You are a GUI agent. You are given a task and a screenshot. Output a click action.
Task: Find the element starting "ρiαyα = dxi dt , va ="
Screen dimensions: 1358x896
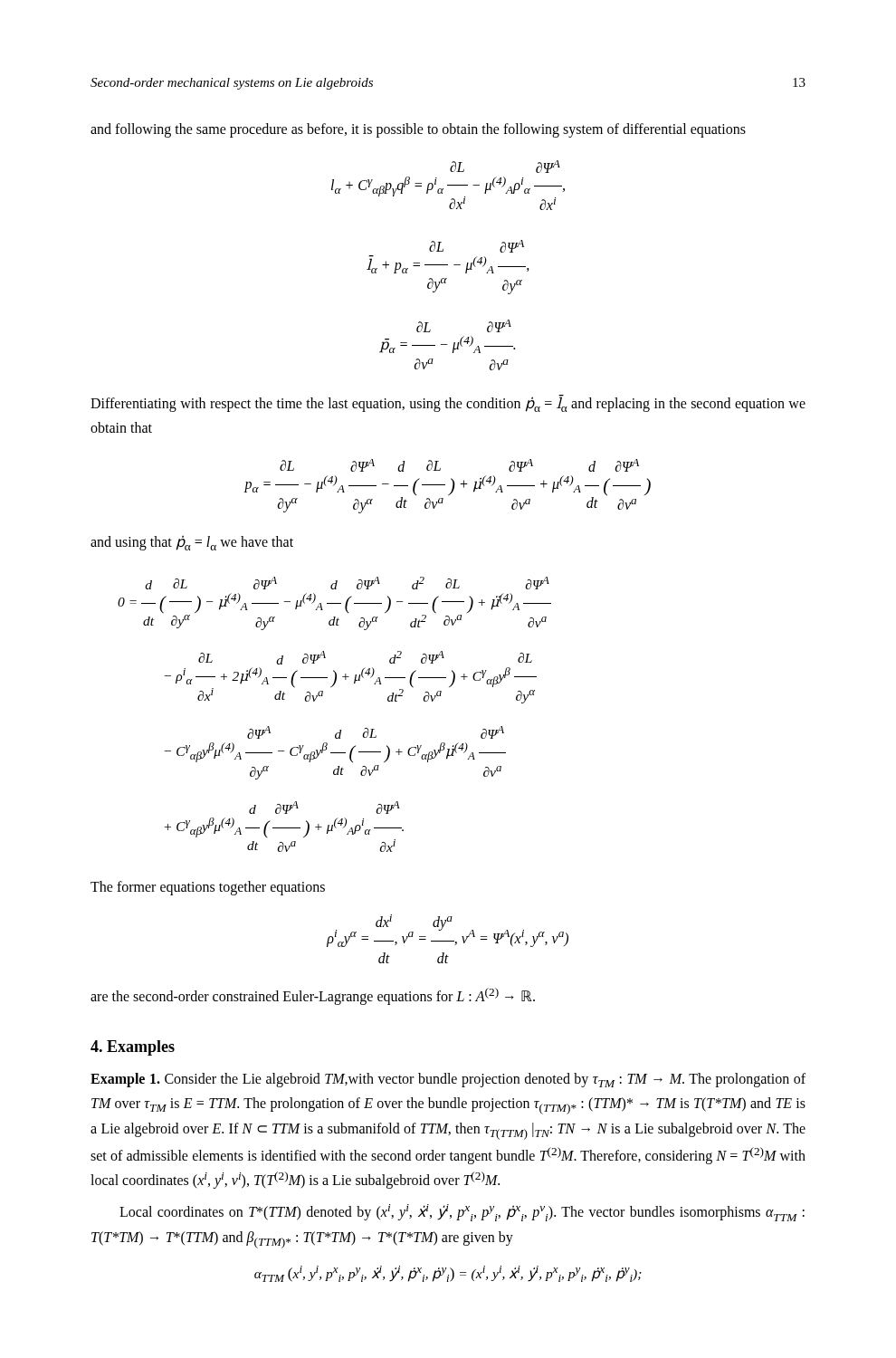pos(448,940)
